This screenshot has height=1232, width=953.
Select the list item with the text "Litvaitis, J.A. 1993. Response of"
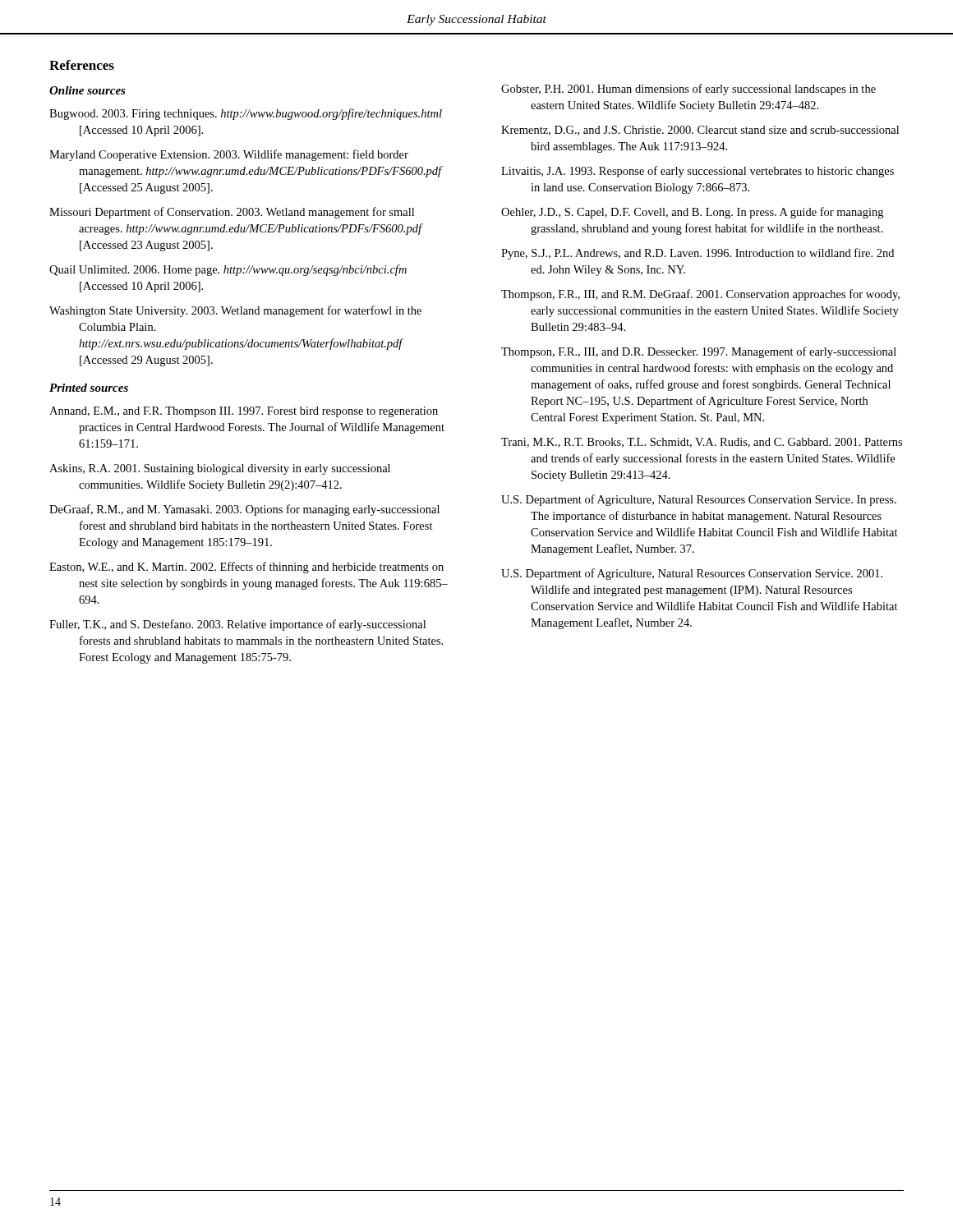click(x=698, y=179)
